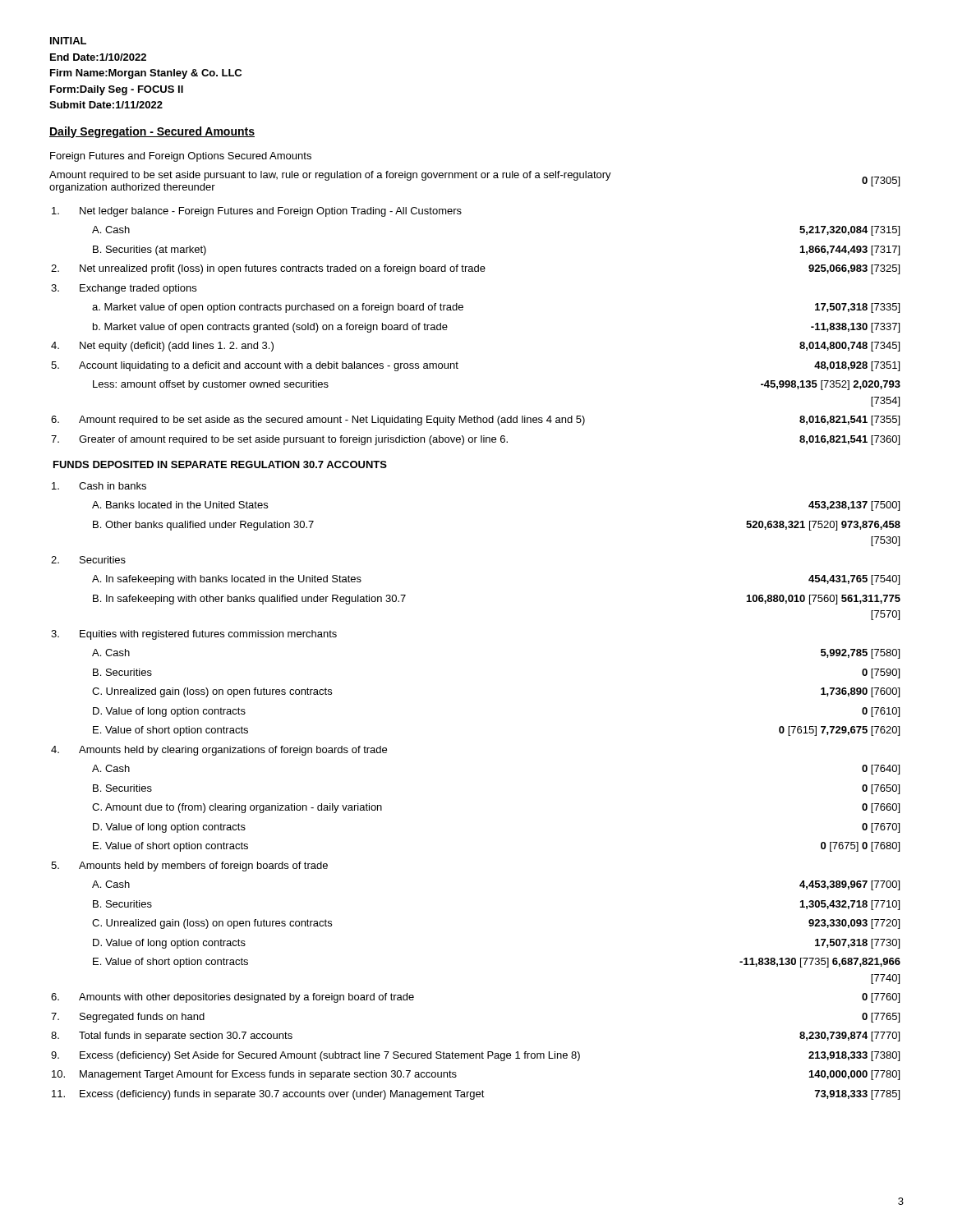
Task: Click the passage that begins "Foreign Futures and"
Action: click(x=180, y=155)
